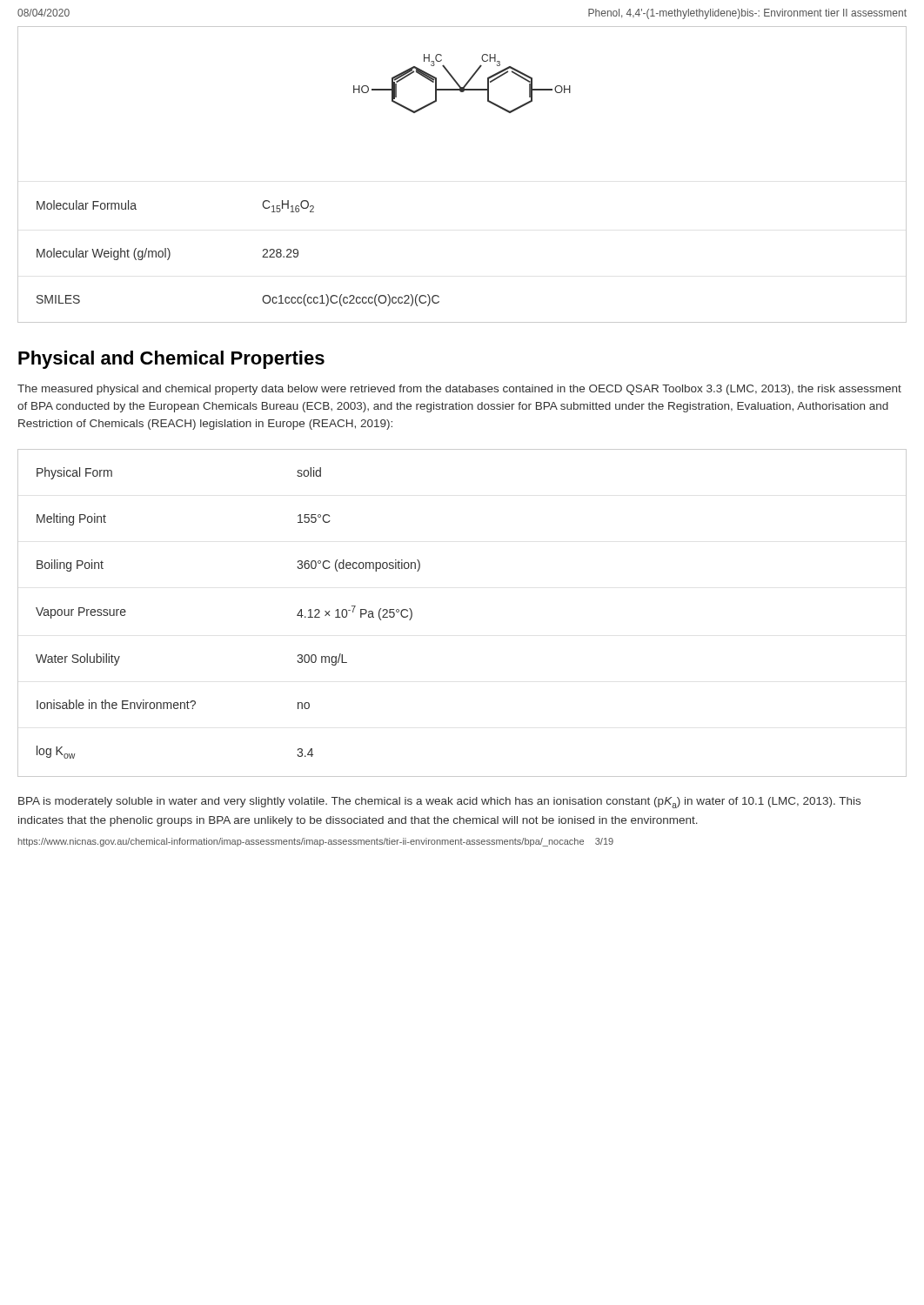This screenshot has height=1305, width=924.
Task: Find the block on this page that starts "The measured physical and chemical property"
Action: pos(459,406)
